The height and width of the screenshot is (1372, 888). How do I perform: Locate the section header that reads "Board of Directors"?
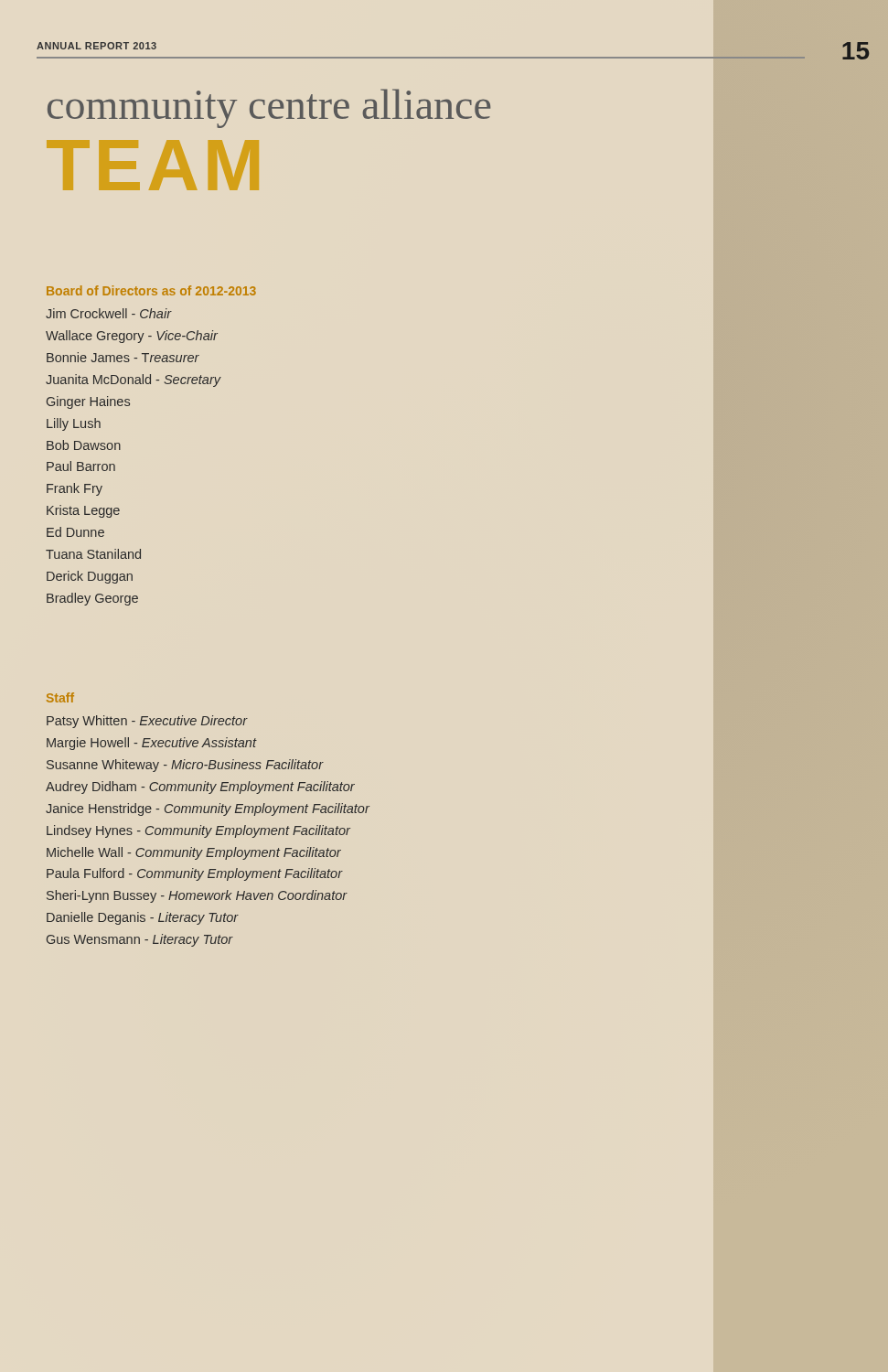click(151, 291)
